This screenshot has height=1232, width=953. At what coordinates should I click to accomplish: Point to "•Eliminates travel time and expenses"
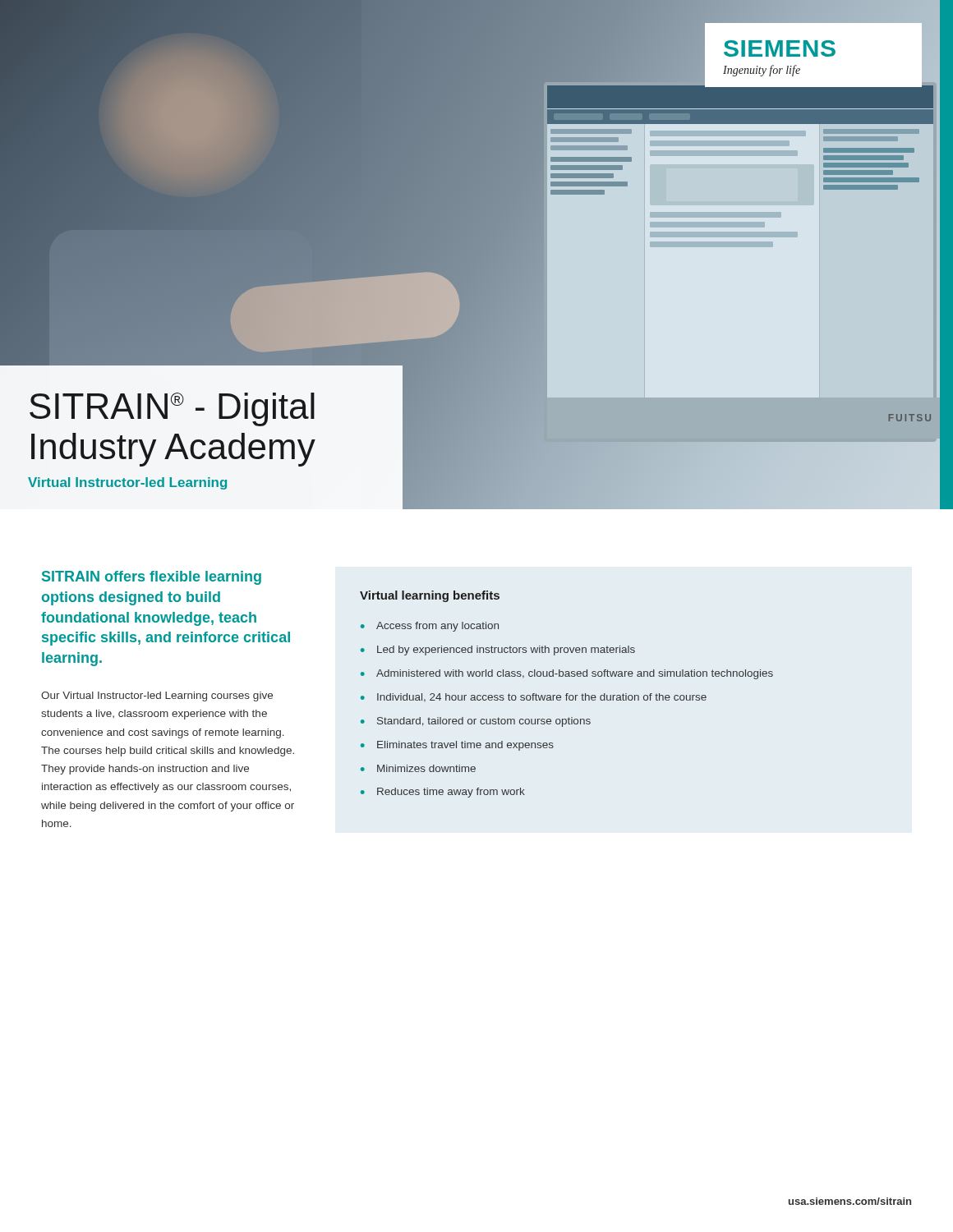coord(457,746)
